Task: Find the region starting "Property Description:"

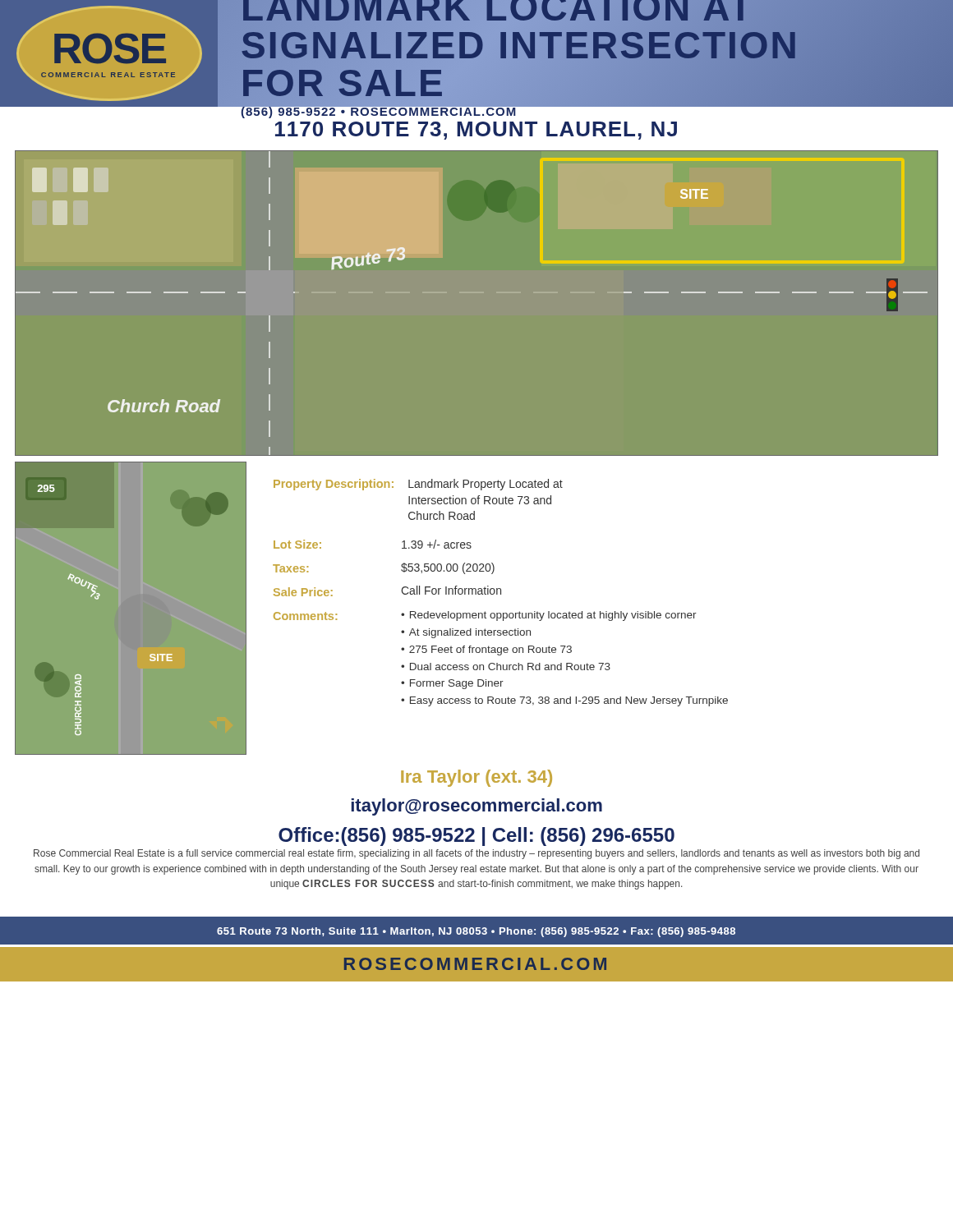Action: click(x=334, y=484)
